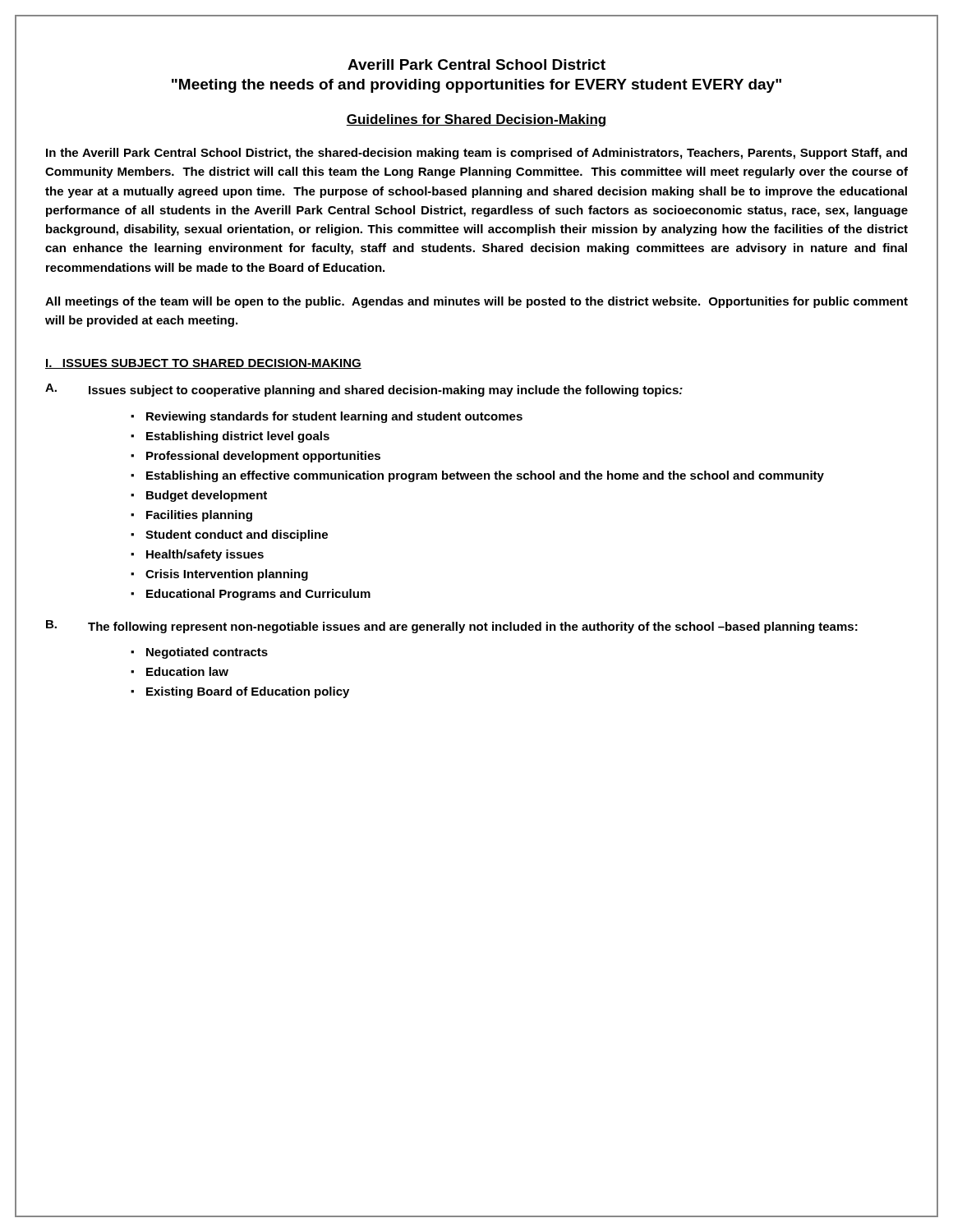Find the section header with the text "I. ISSUES SUBJECT"
953x1232 pixels.
[x=203, y=363]
